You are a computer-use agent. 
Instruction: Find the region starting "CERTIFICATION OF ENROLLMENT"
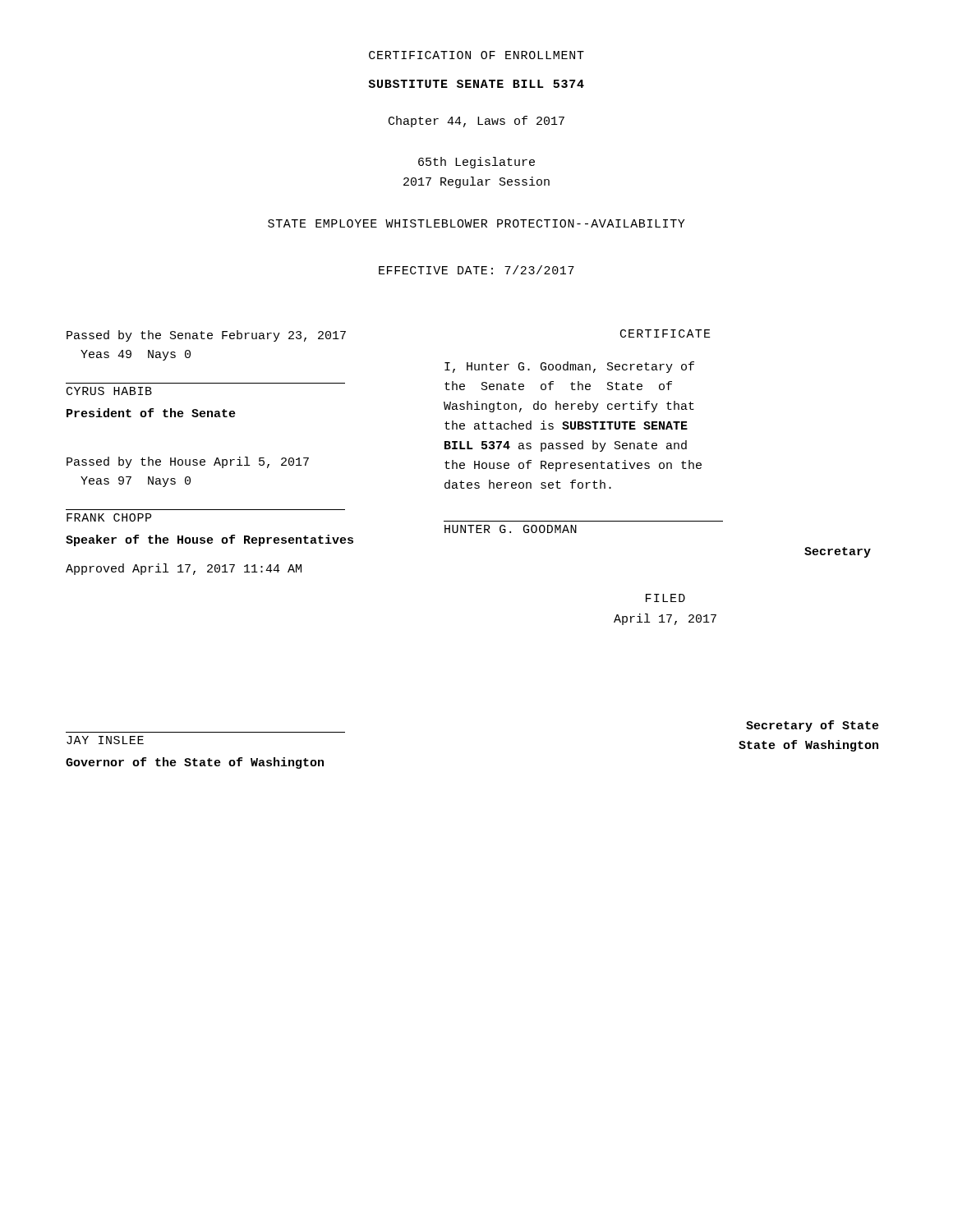pos(476,56)
